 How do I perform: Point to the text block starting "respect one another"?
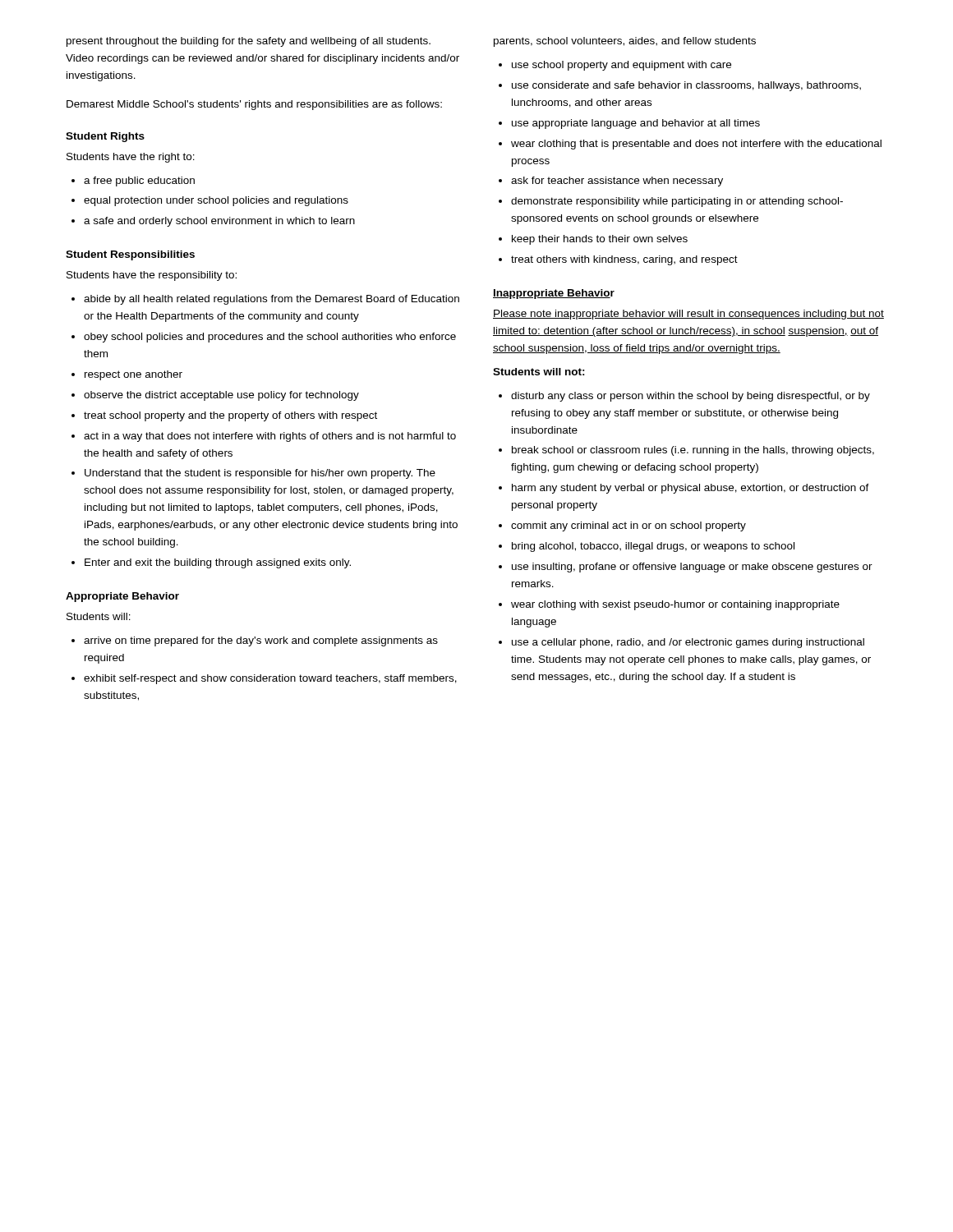pos(133,374)
